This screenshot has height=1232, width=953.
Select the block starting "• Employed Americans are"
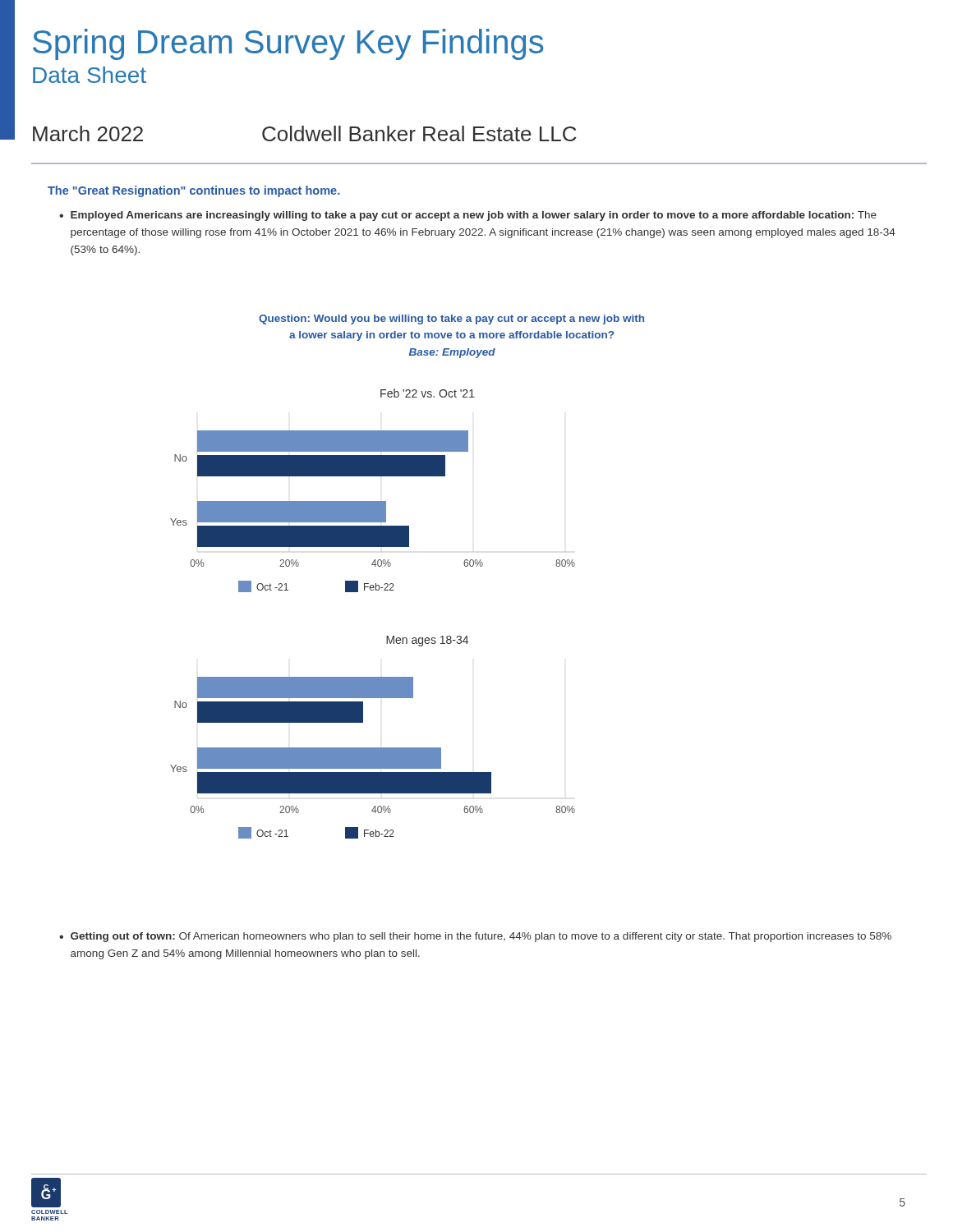(x=478, y=233)
